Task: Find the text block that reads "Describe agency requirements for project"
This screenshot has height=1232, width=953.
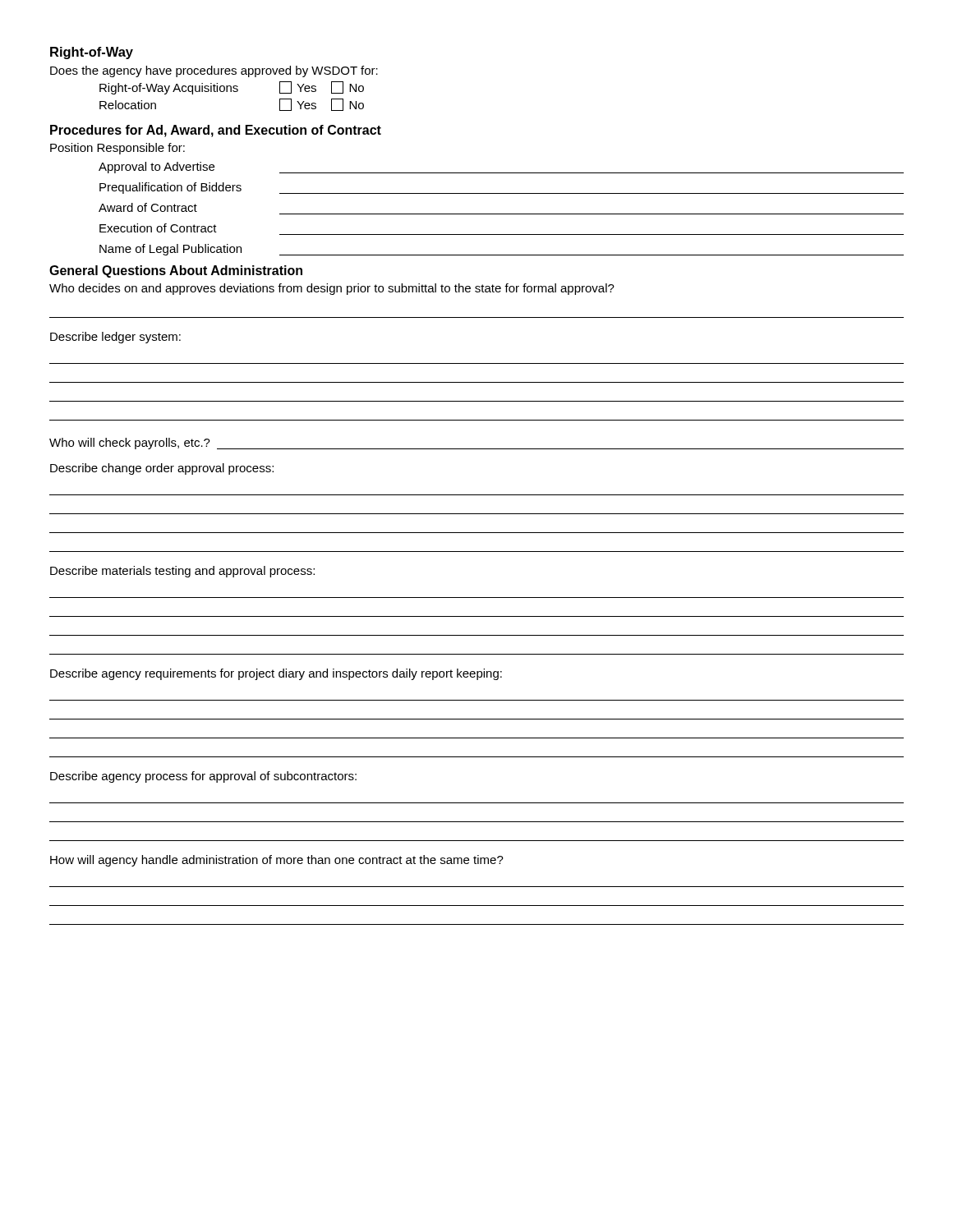Action: (276, 673)
